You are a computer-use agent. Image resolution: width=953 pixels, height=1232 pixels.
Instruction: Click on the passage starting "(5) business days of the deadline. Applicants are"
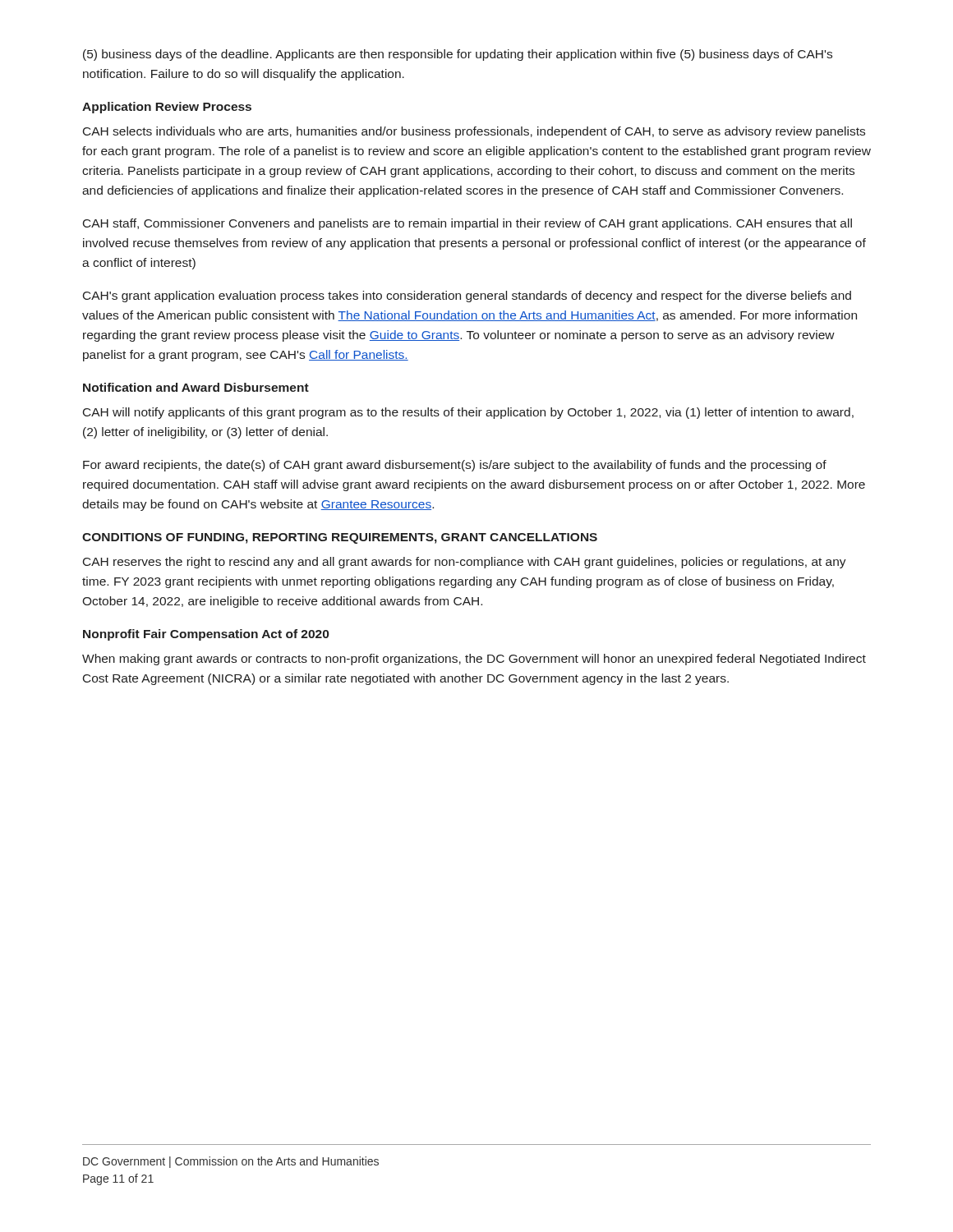(476, 64)
